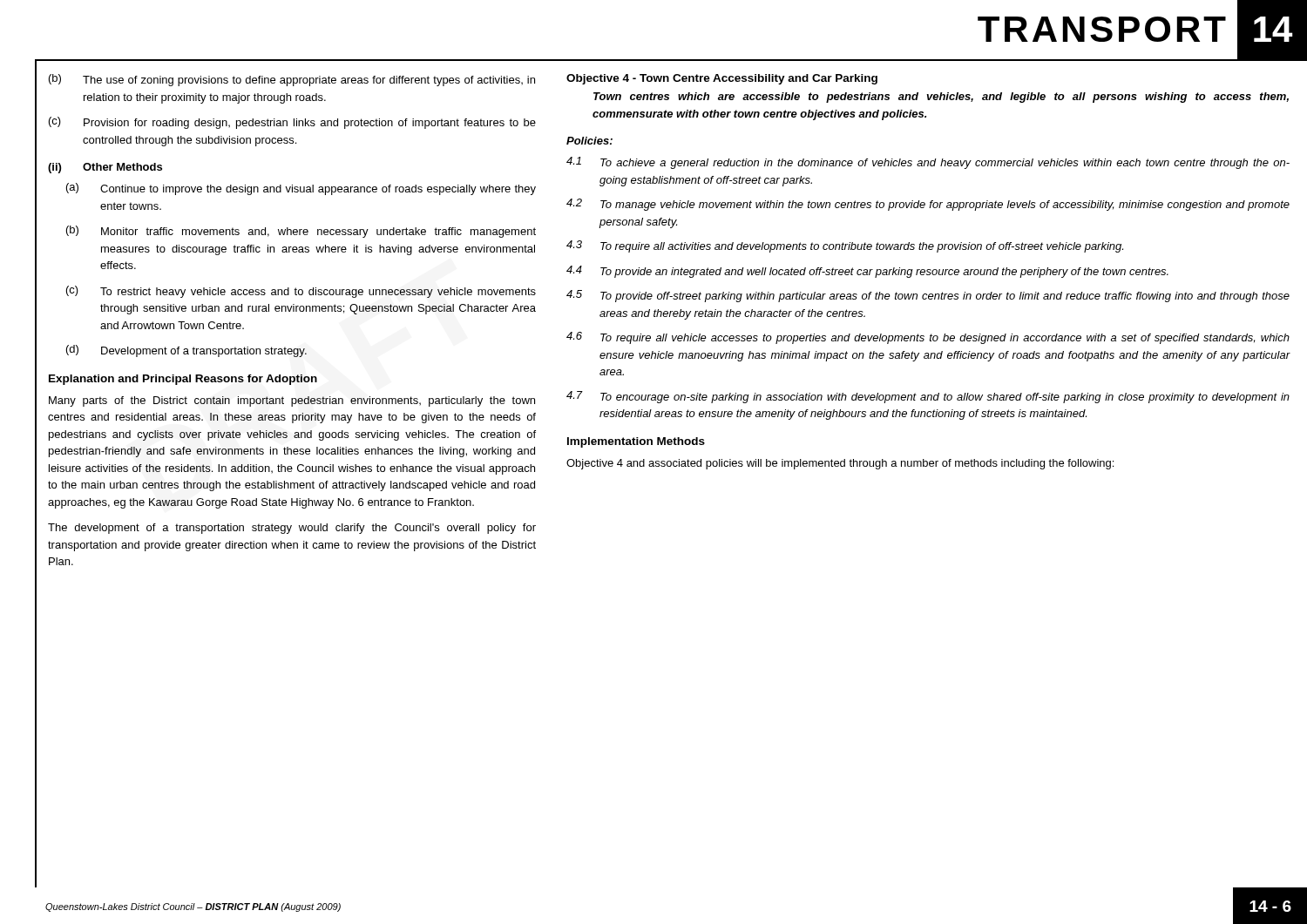
Task: Select the region starting "Objective 4 - Town Centre Accessibility and"
Action: click(722, 78)
